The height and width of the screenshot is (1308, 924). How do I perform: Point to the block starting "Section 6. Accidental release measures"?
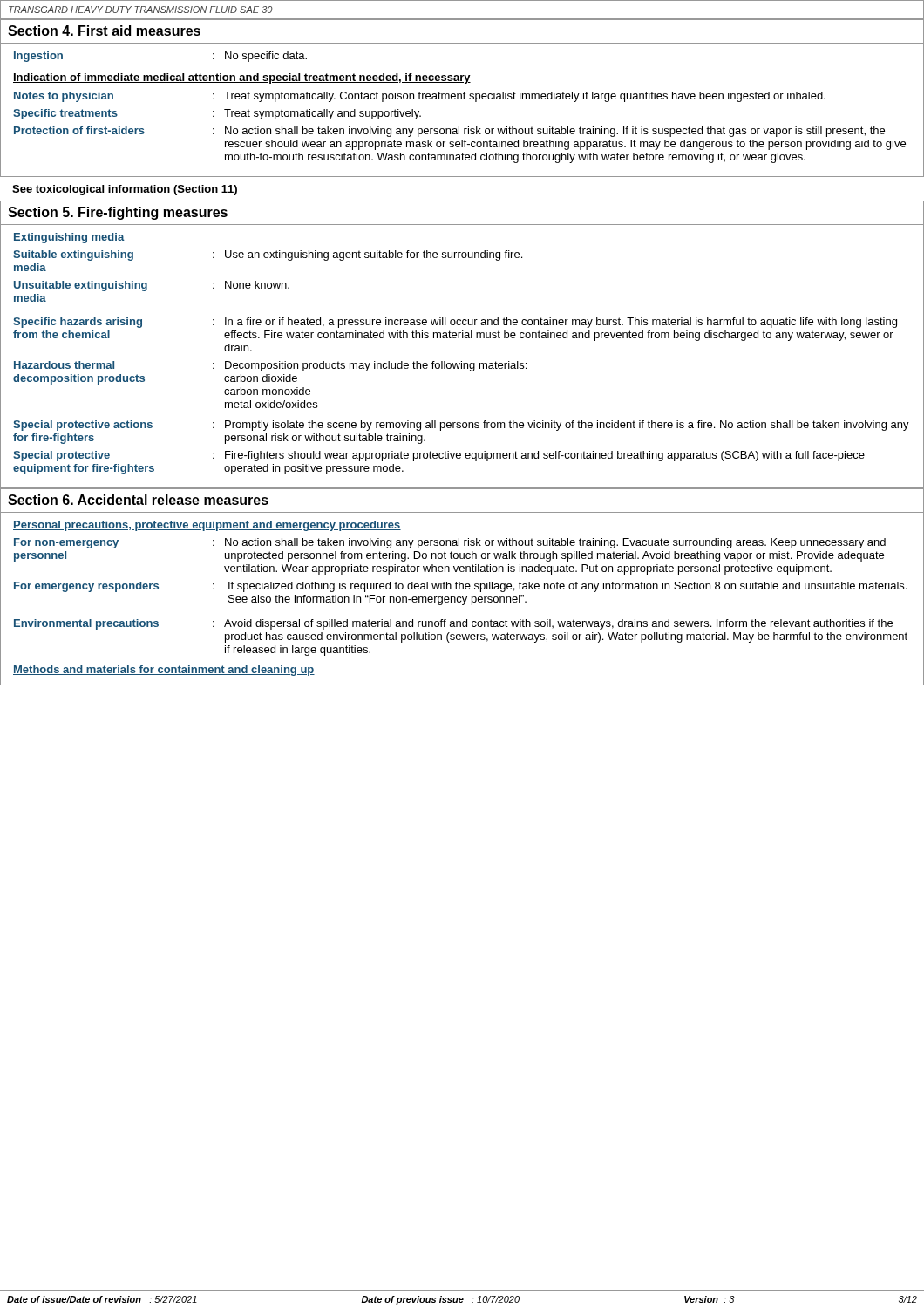pyautogui.click(x=462, y=587)
